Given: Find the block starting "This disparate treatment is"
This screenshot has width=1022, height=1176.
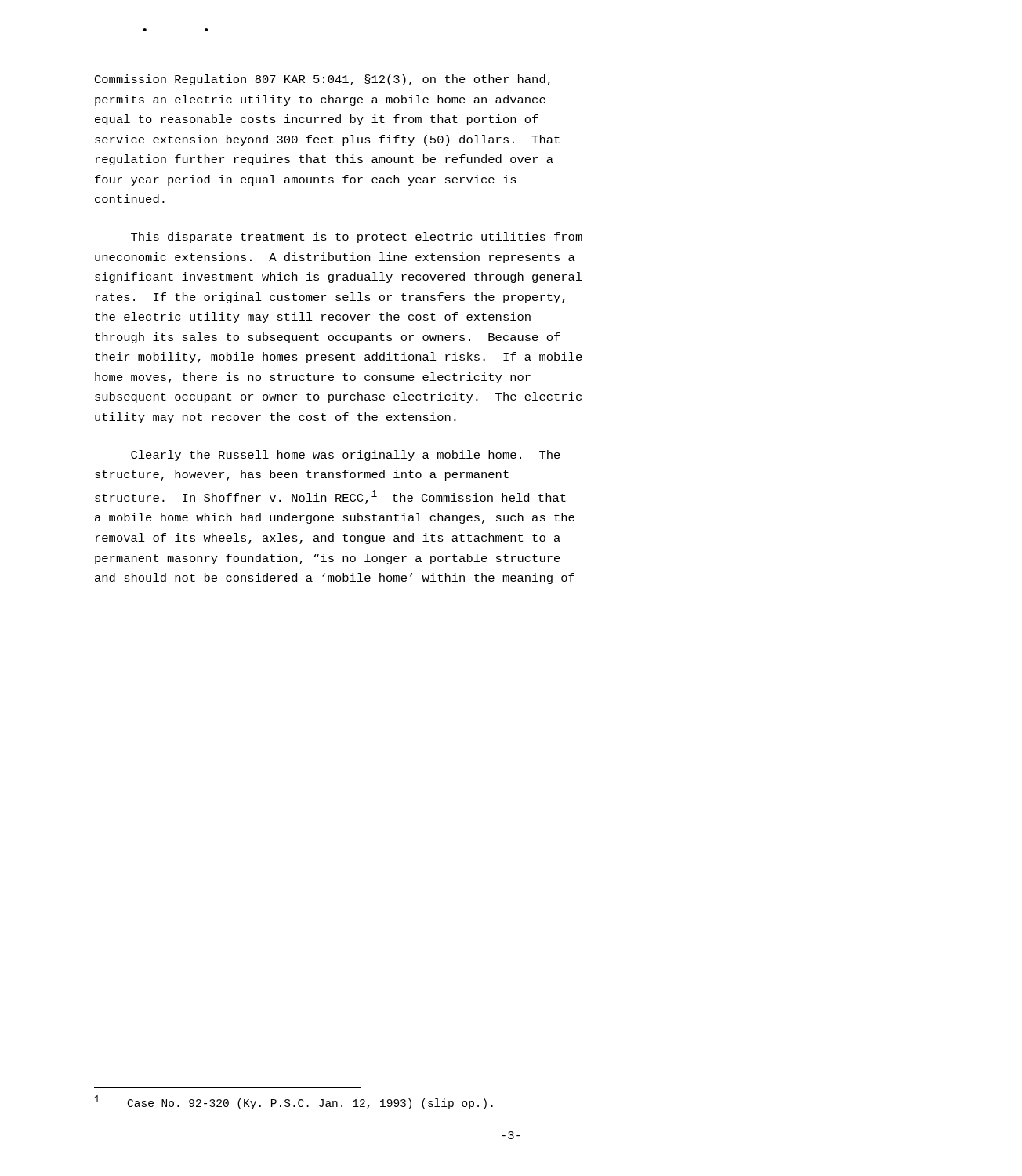Looking at the screenshot, I should [x=338, y=328].
